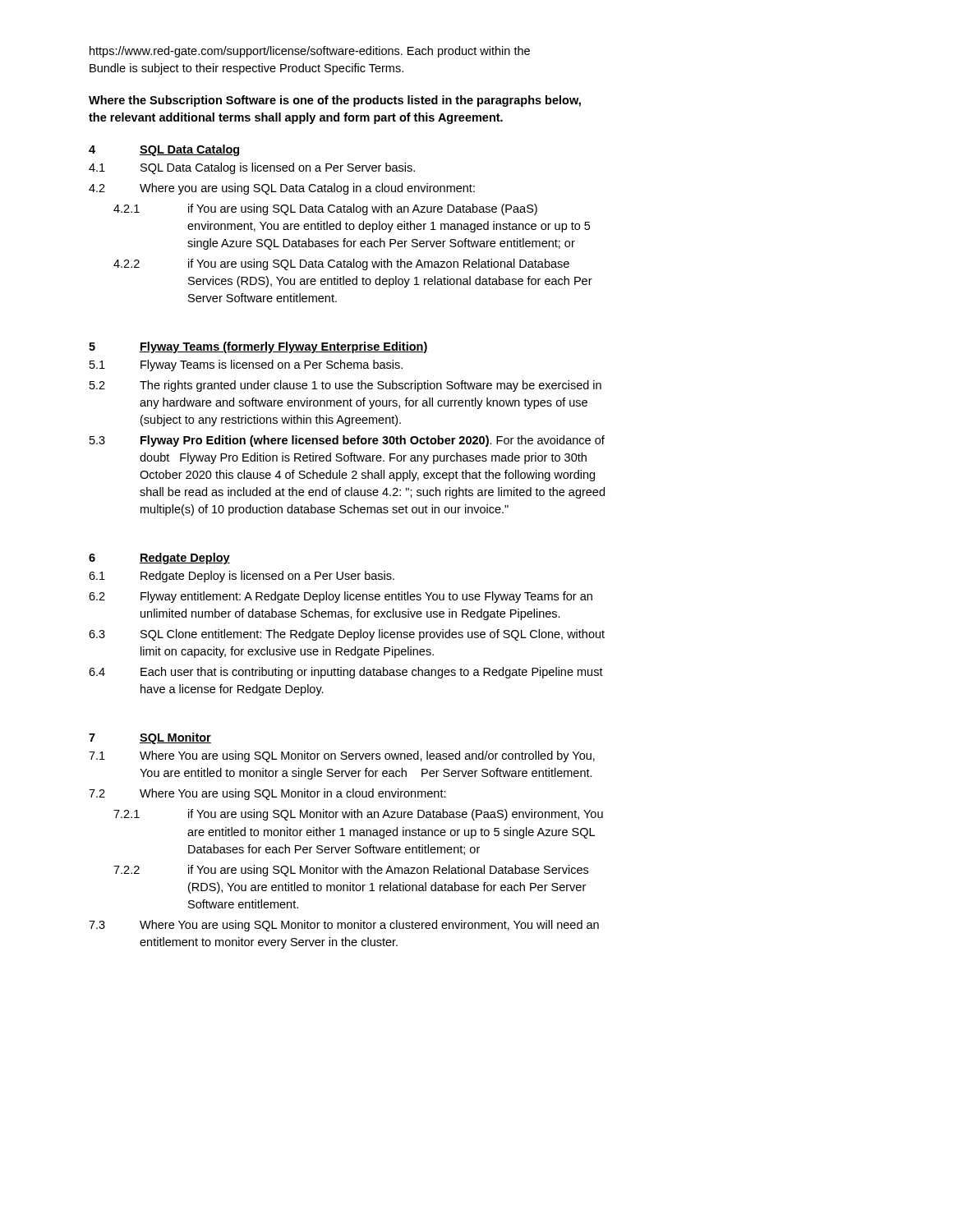Screen dimensions: 1232x953
Task: Find the list item that reads "7.1 Where You are using SQL Monitor"
Action: [484, 765]
